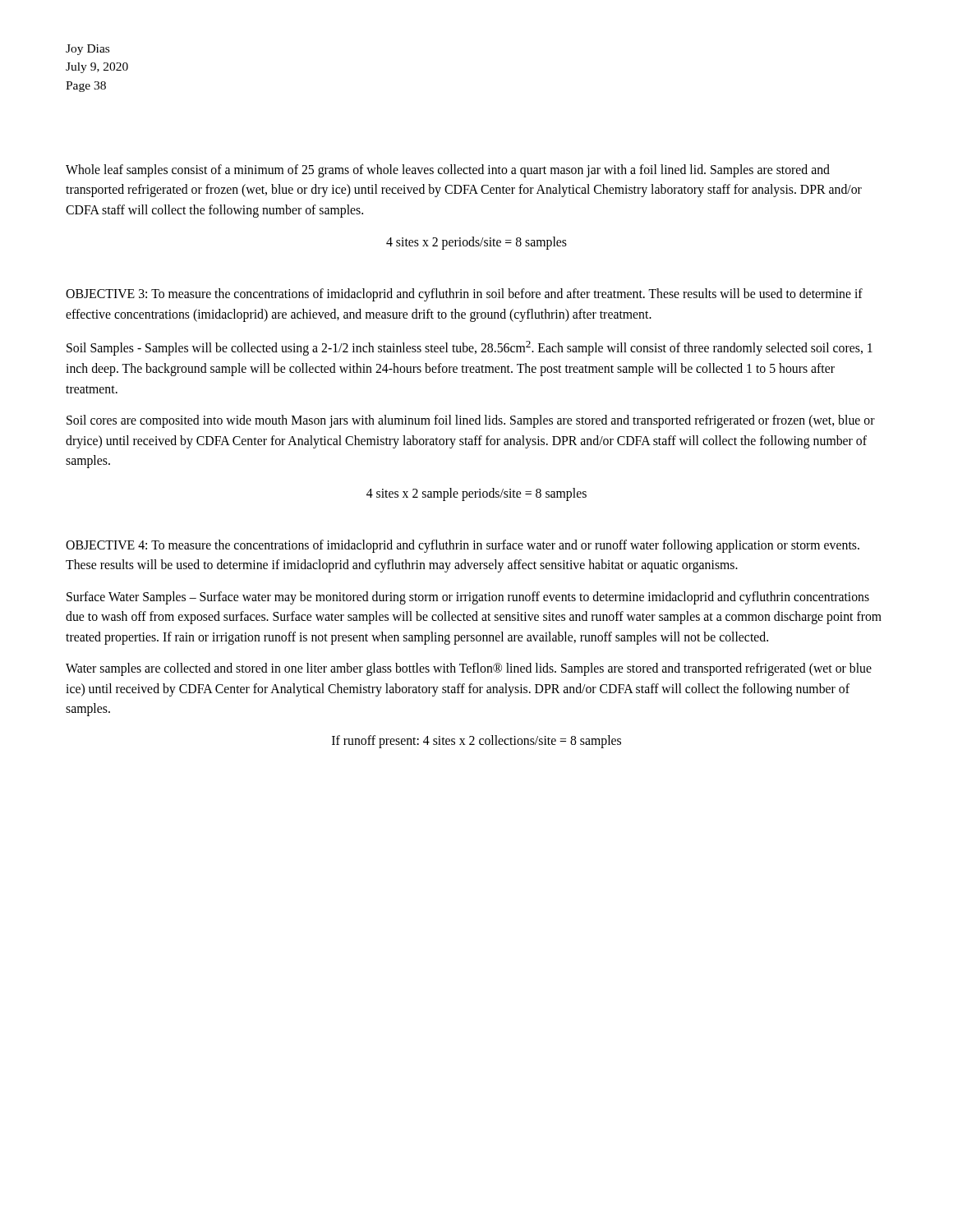Screen dimensions: 1232x953
Task: Navigate to the element starting "Surface Water Samples – Surface water"
Action: pyautogui.click(x=474, y=616)
